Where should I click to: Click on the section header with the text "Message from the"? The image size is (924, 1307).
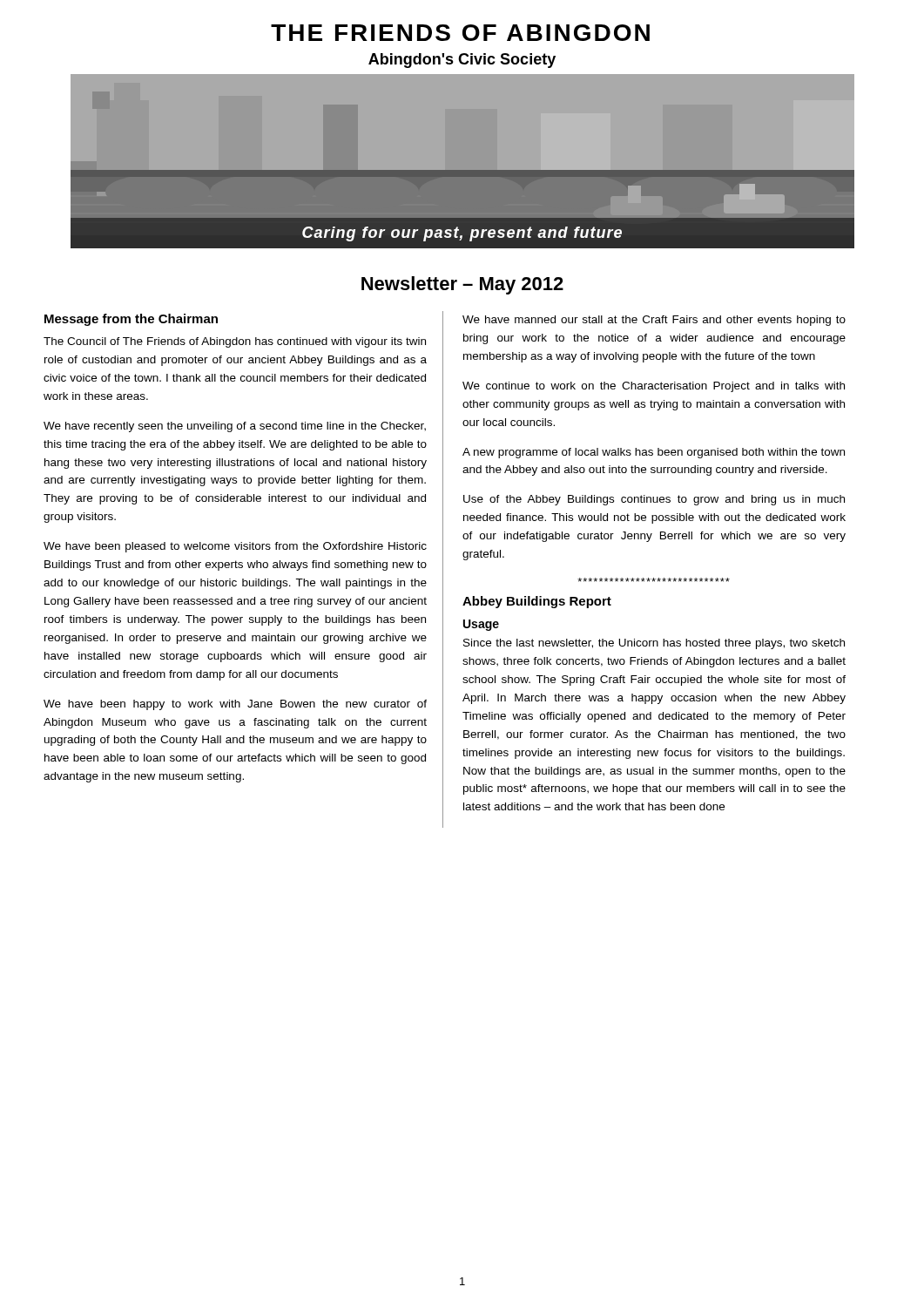131,318
